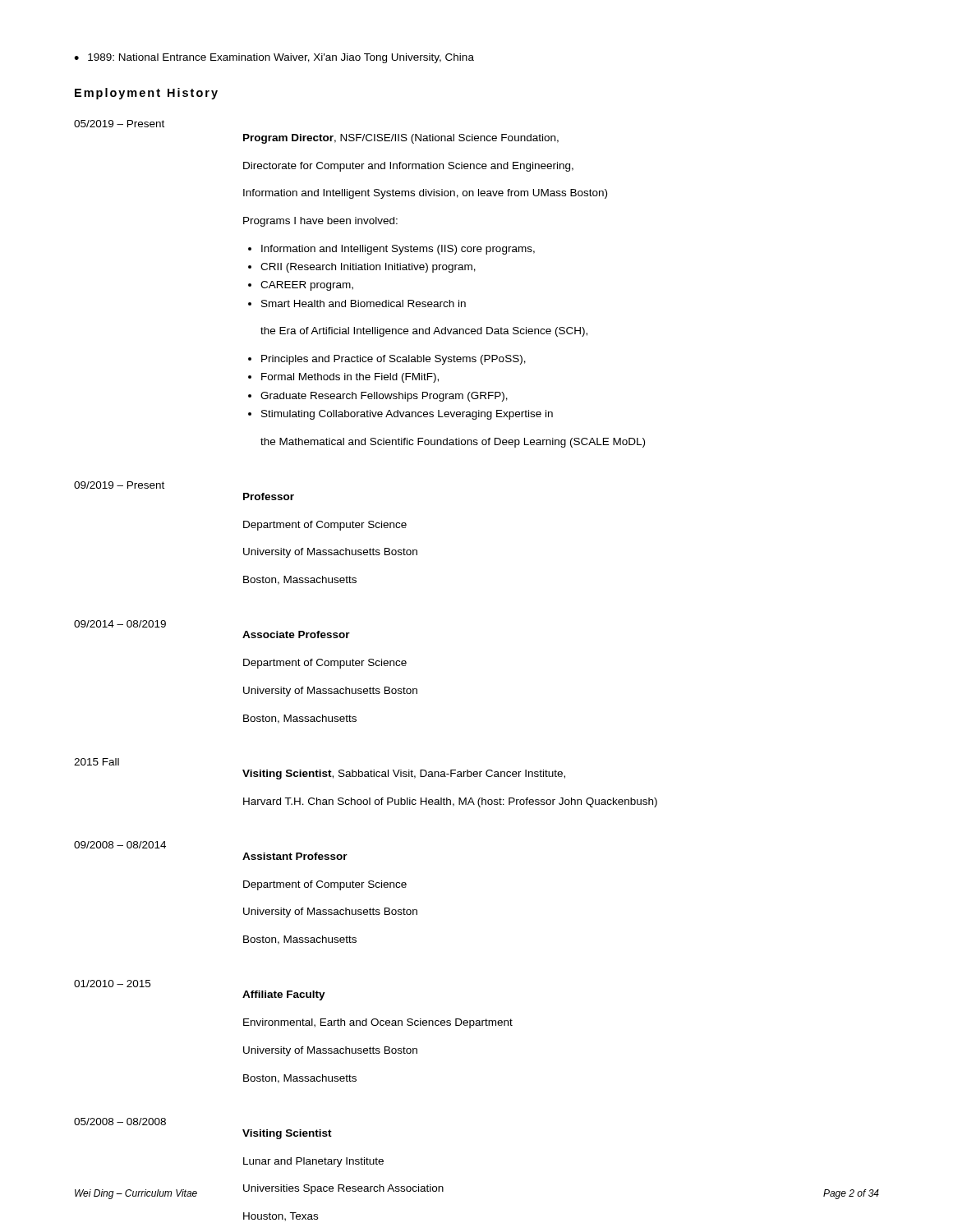
Task: Click where it says "09/2008 – 08/2014"
Action: click(120, 845)
